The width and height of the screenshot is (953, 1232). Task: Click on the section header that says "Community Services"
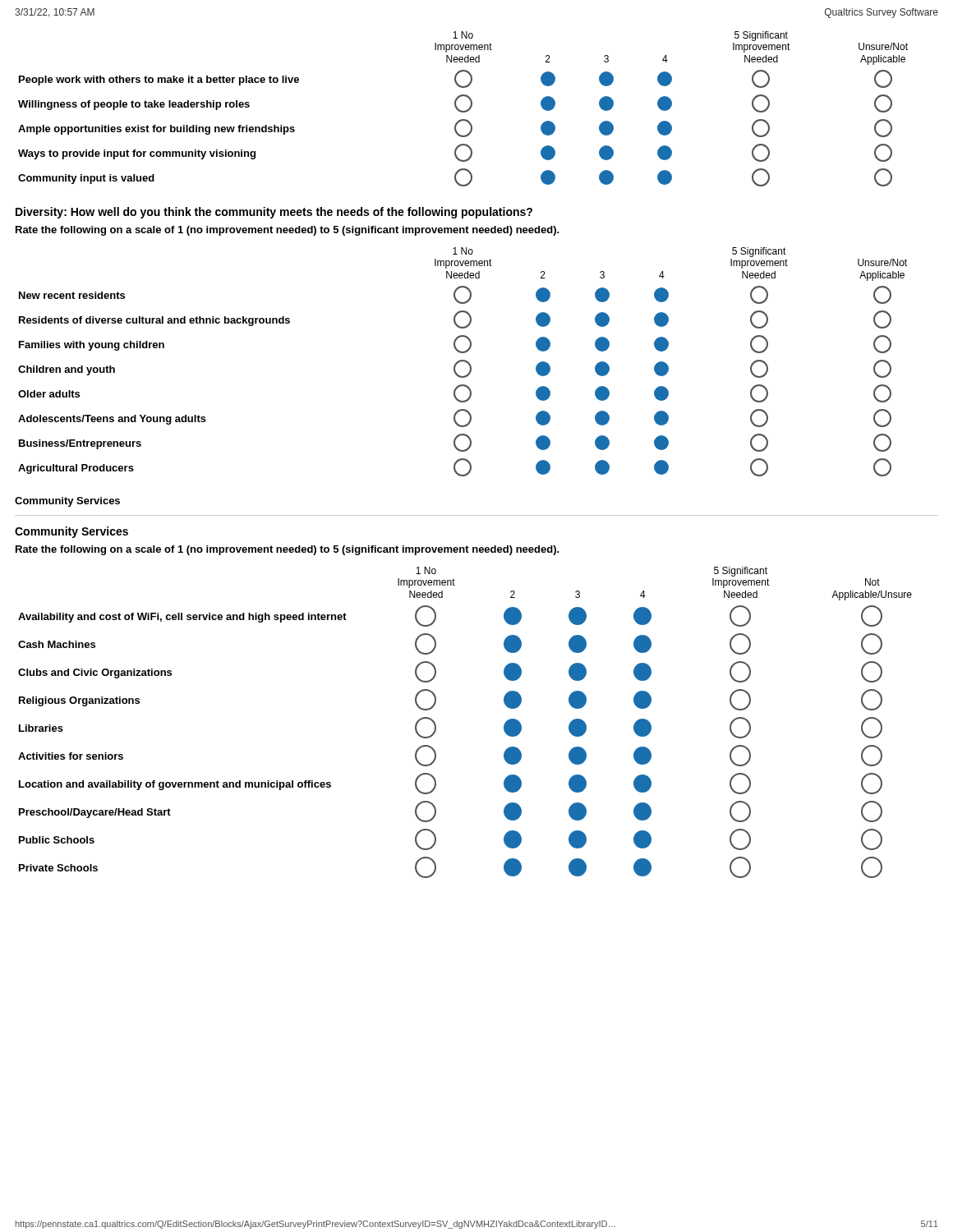(72, 532)
